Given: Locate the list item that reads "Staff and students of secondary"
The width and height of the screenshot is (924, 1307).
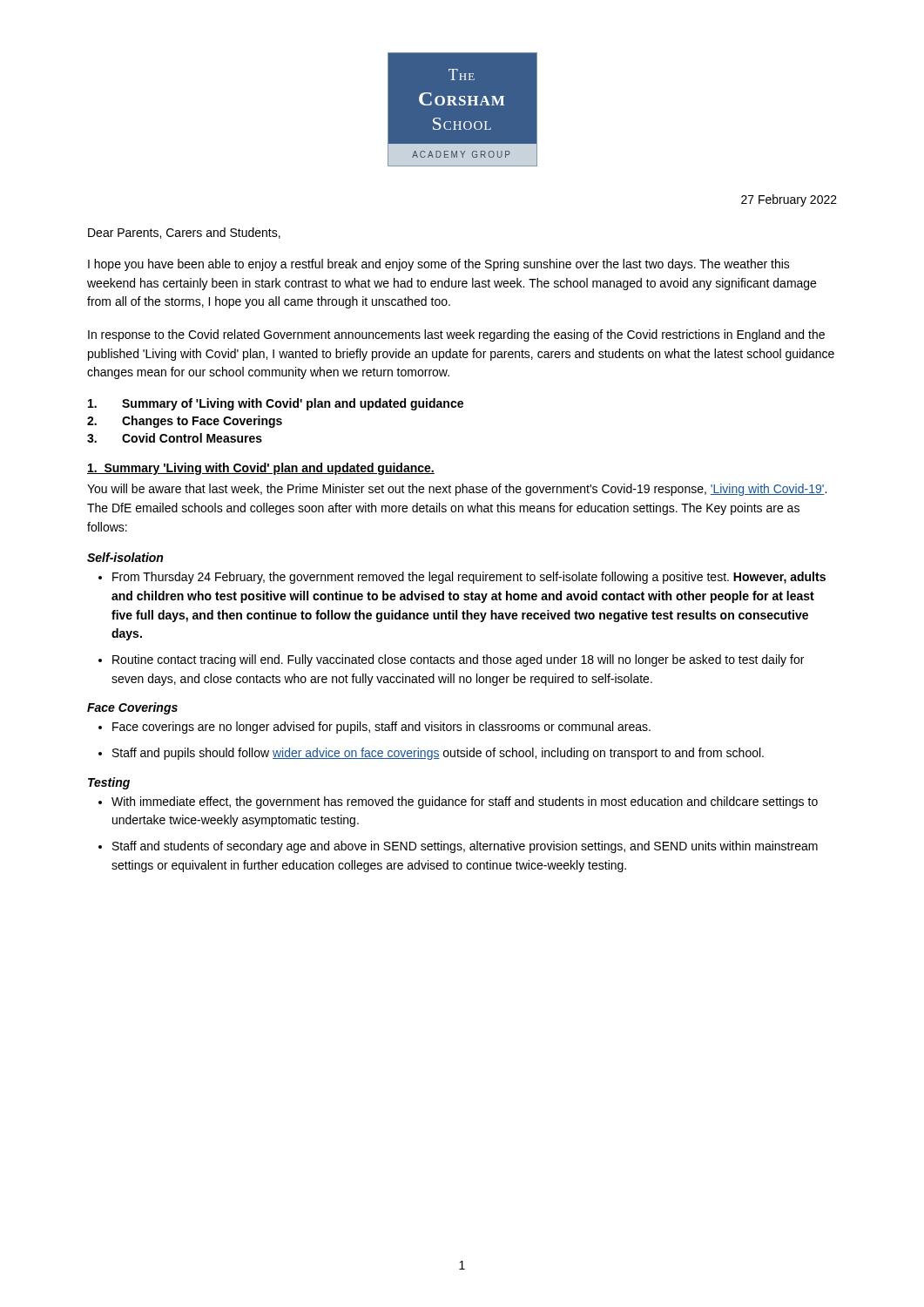Looking at the screenshot, I should click(x=465, y=856).
